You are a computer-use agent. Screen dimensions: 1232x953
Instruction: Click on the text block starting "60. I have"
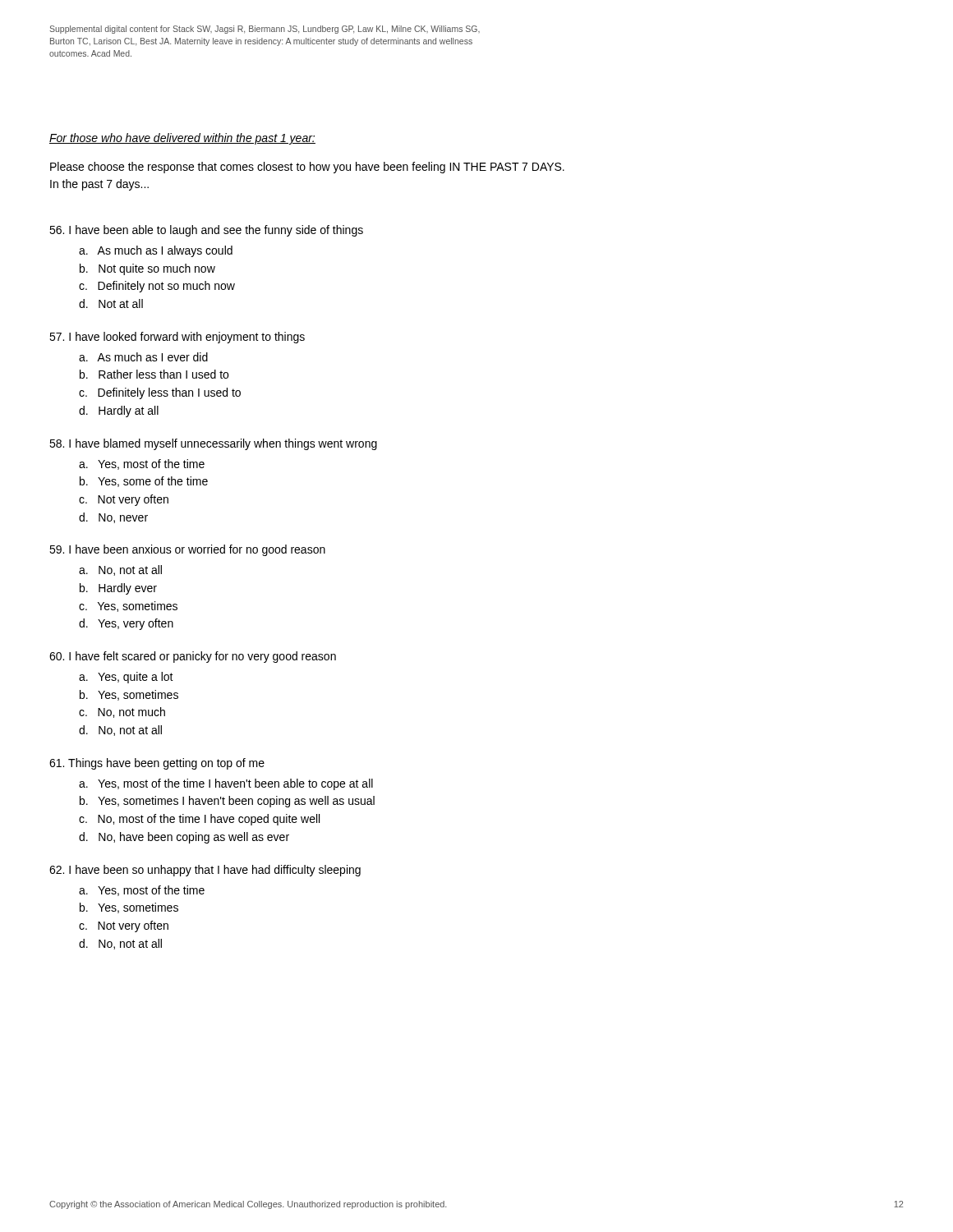point(193,657)
